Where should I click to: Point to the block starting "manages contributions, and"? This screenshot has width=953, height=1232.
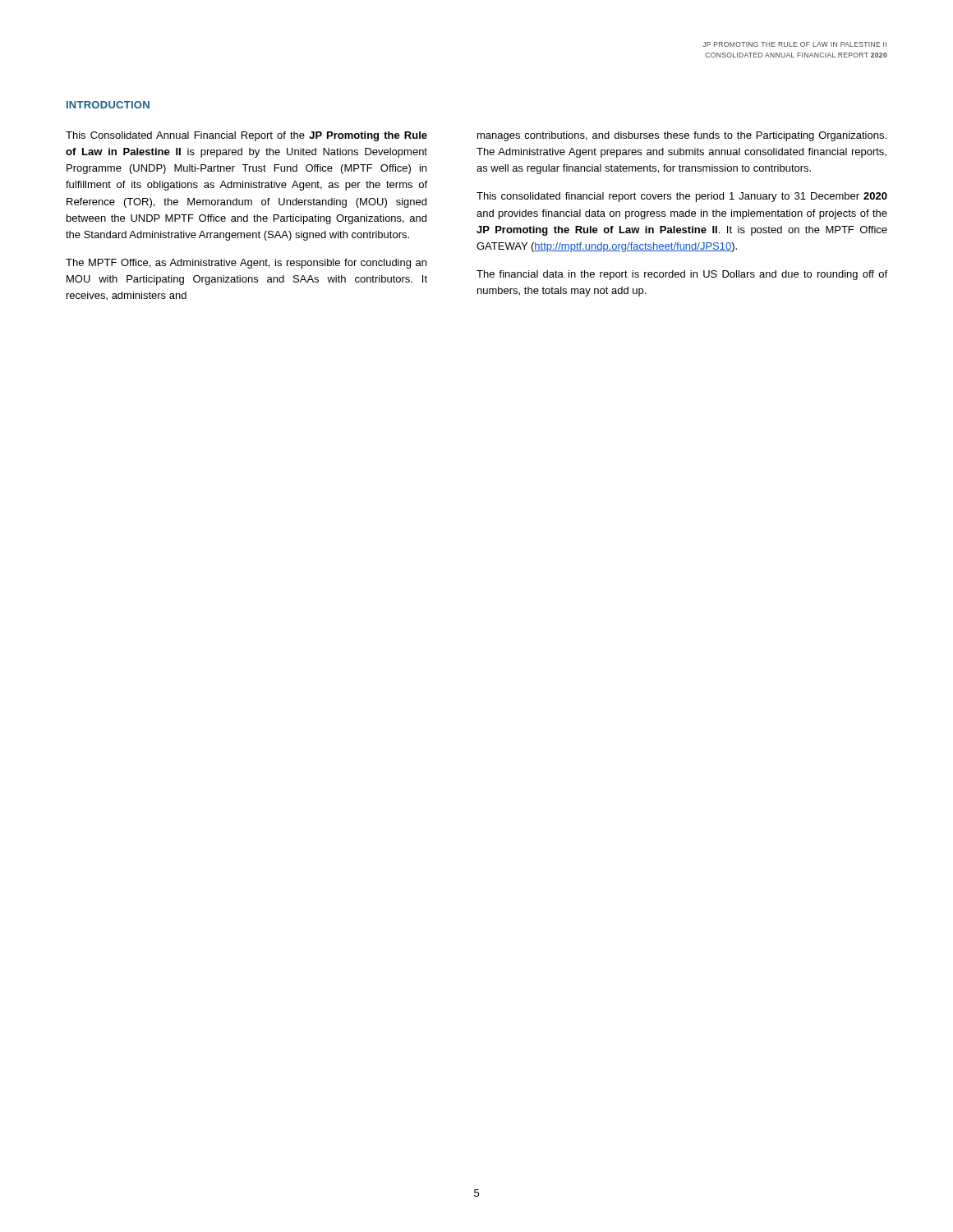click(x=682, y=213)
